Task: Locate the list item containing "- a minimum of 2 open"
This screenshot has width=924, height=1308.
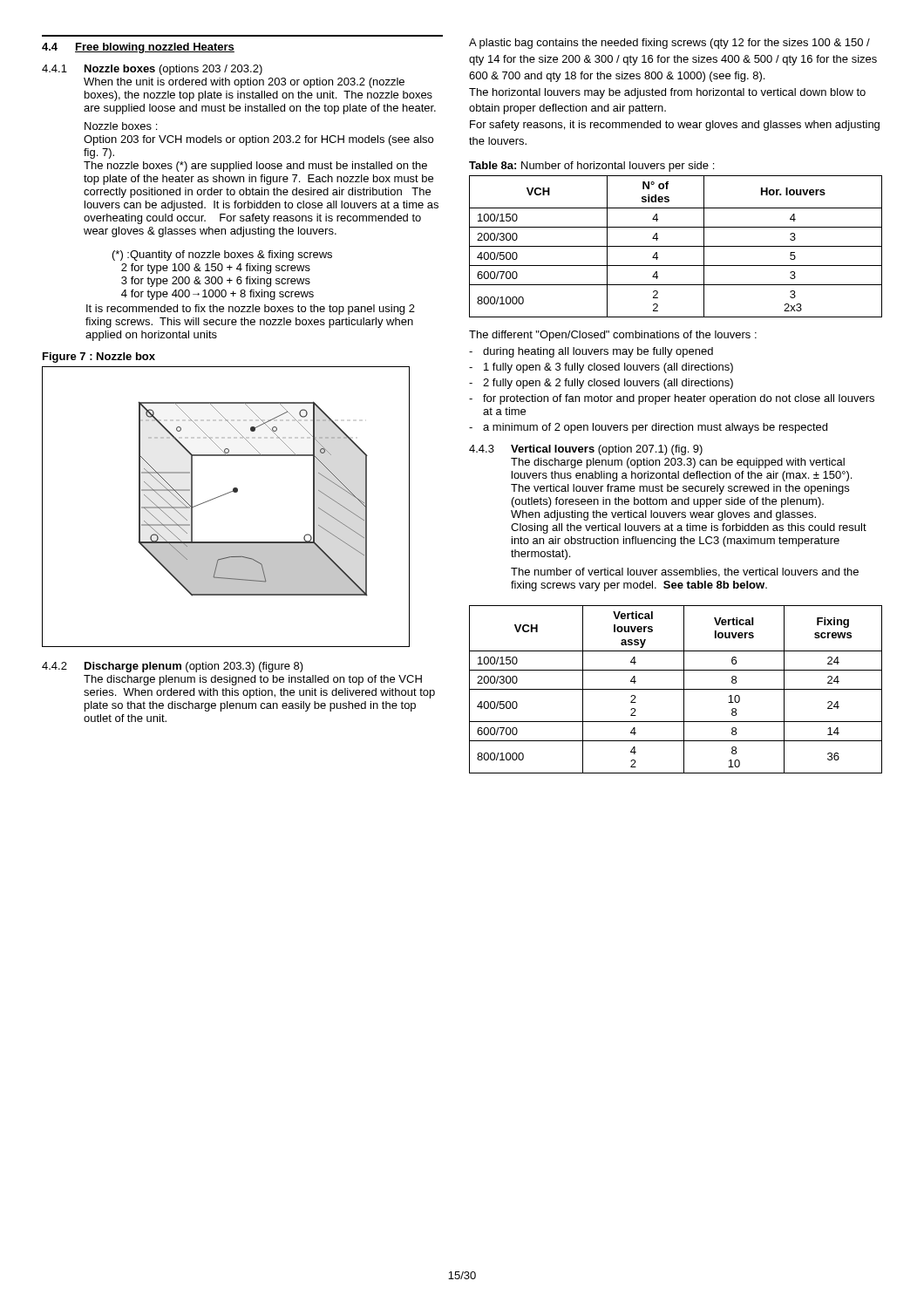Action: tap(649, 427)
